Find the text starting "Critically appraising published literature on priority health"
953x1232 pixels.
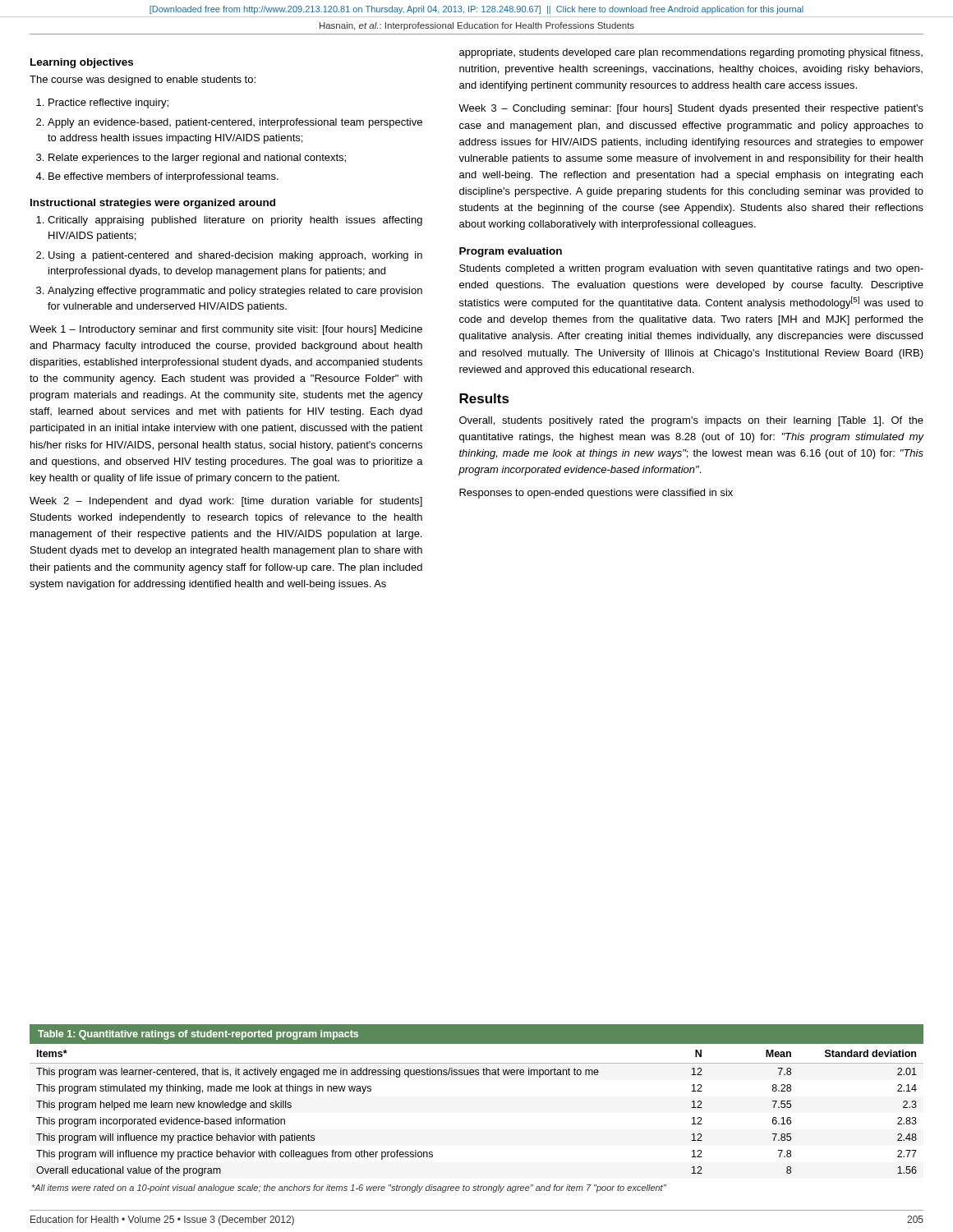235,227
